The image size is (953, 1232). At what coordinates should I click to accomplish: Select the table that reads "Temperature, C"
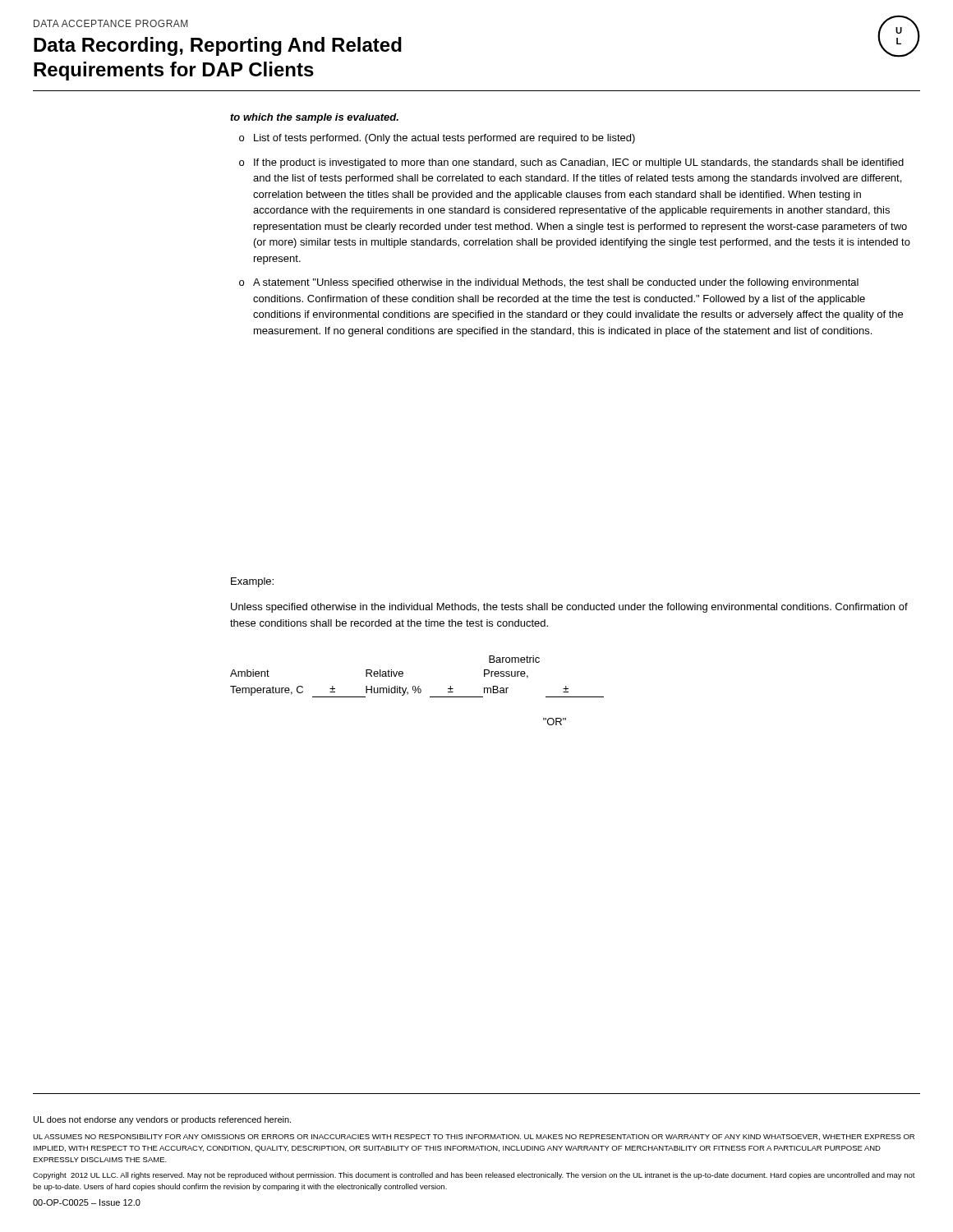(x=571, y=675)
